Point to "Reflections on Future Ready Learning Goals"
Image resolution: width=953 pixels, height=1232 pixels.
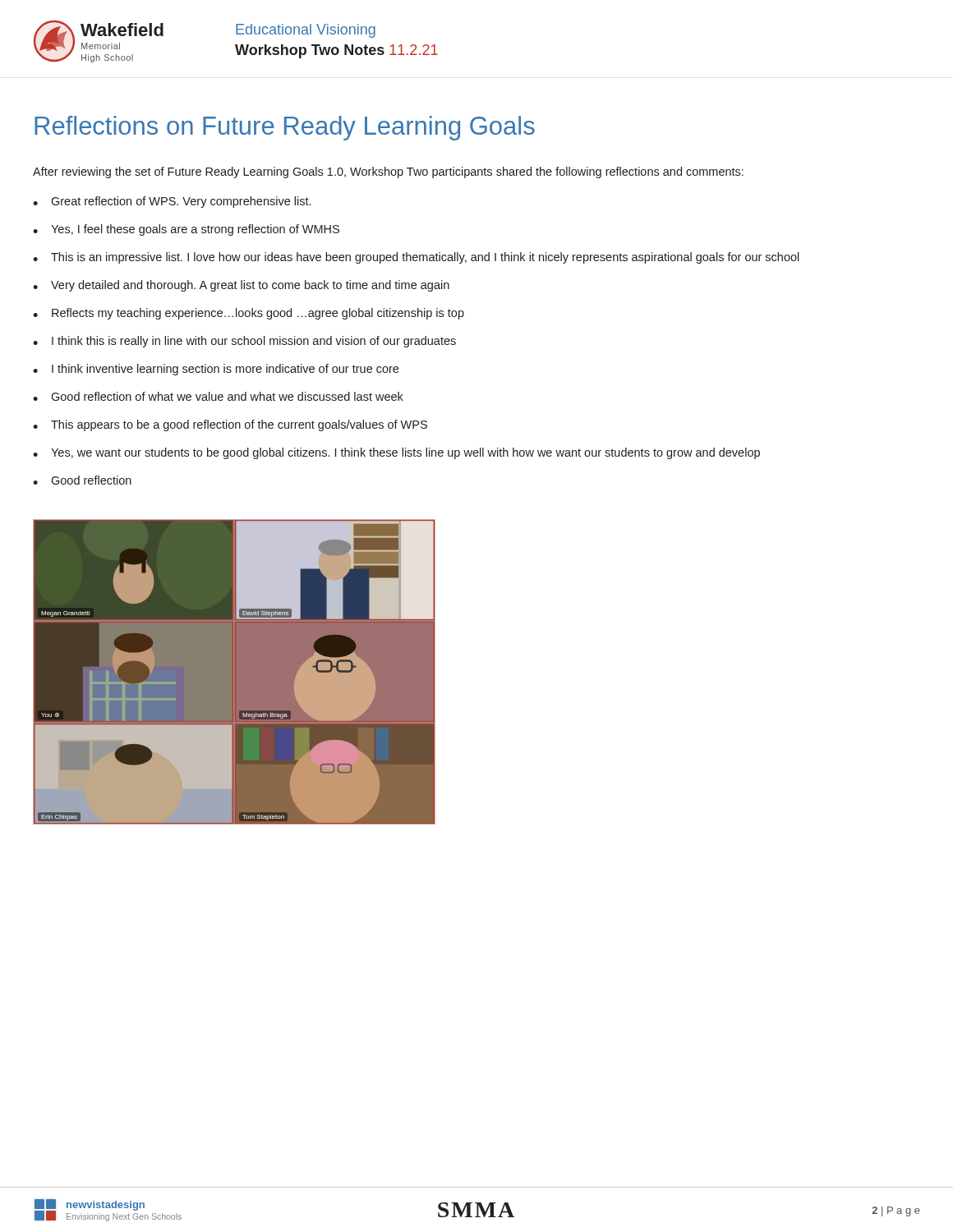(284, 126)
